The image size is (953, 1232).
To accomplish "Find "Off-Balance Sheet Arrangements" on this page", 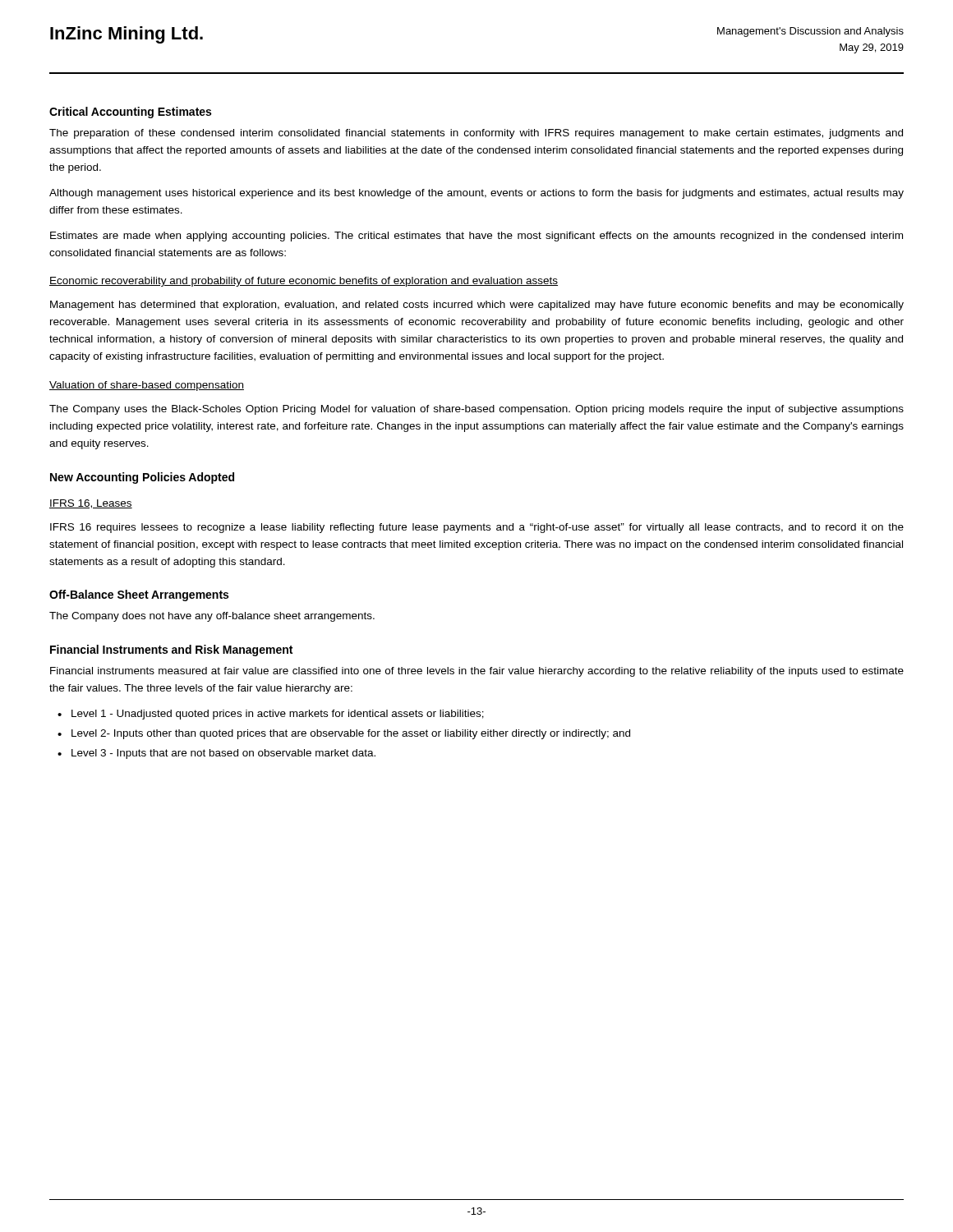I will tap(139, 595).
